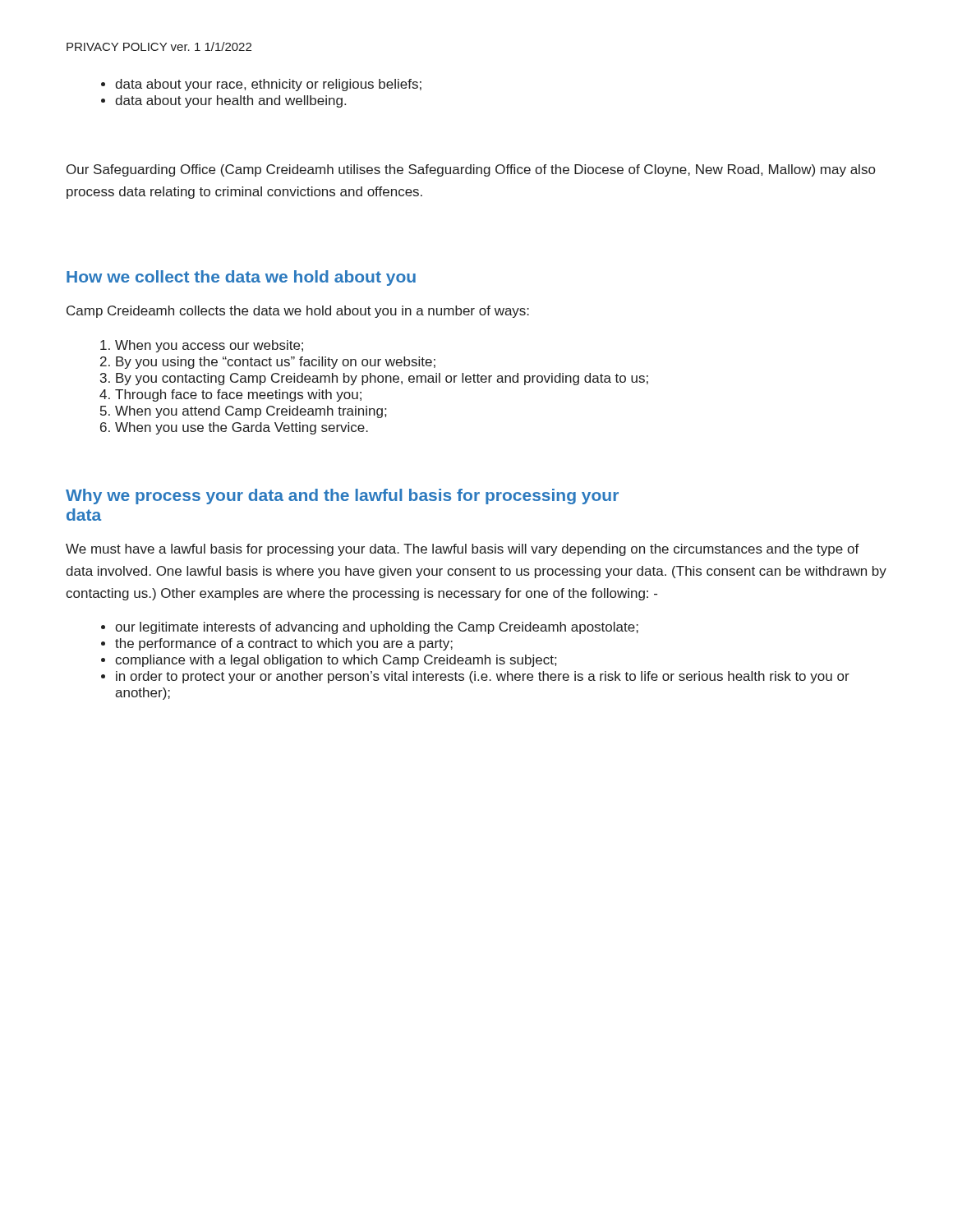Find the section header on this page that starts "How we collect the data we hold"
The image size is (953, 1232).
point(241,277)
